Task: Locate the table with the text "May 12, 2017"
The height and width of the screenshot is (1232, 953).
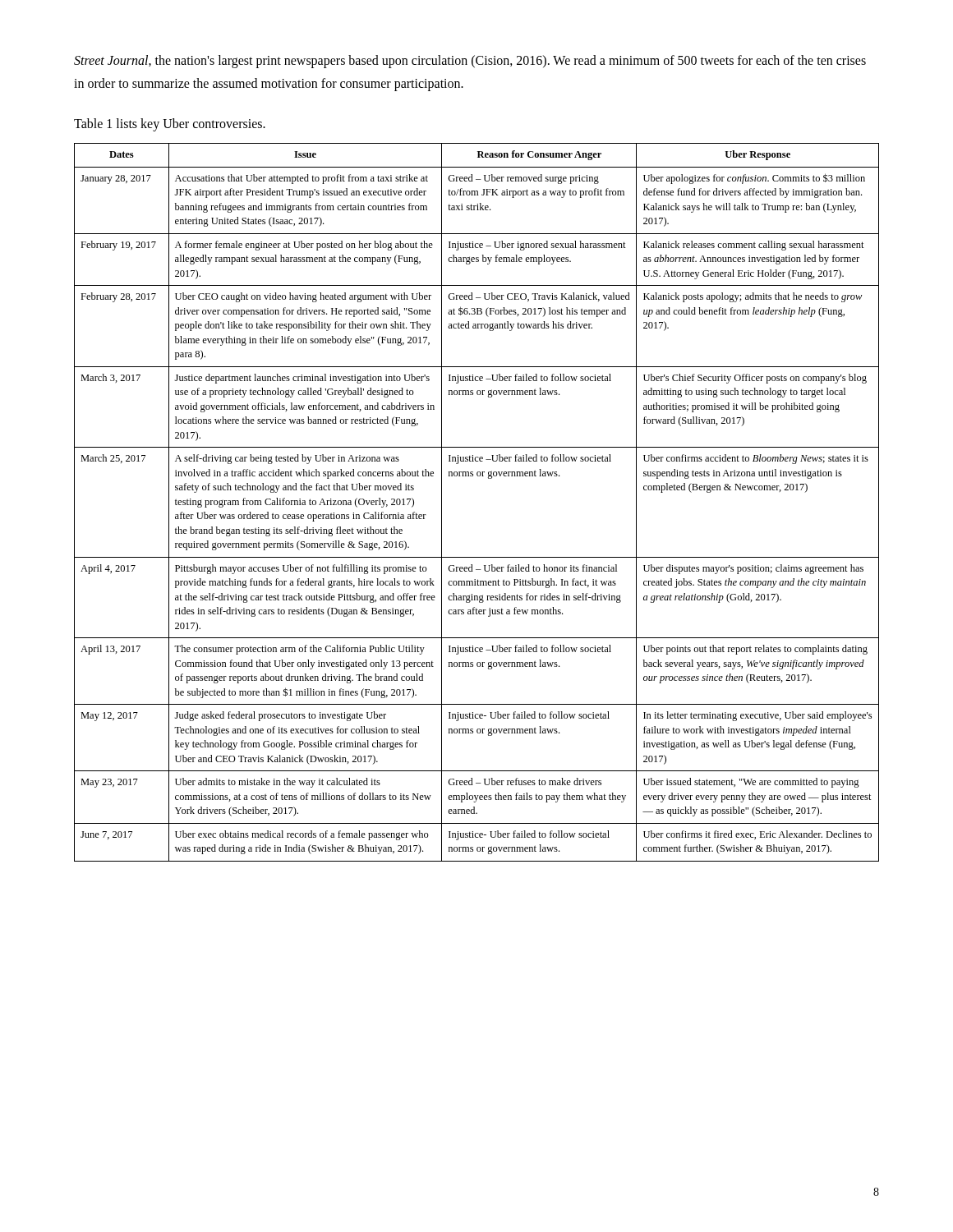Action: tap(476, 502)
